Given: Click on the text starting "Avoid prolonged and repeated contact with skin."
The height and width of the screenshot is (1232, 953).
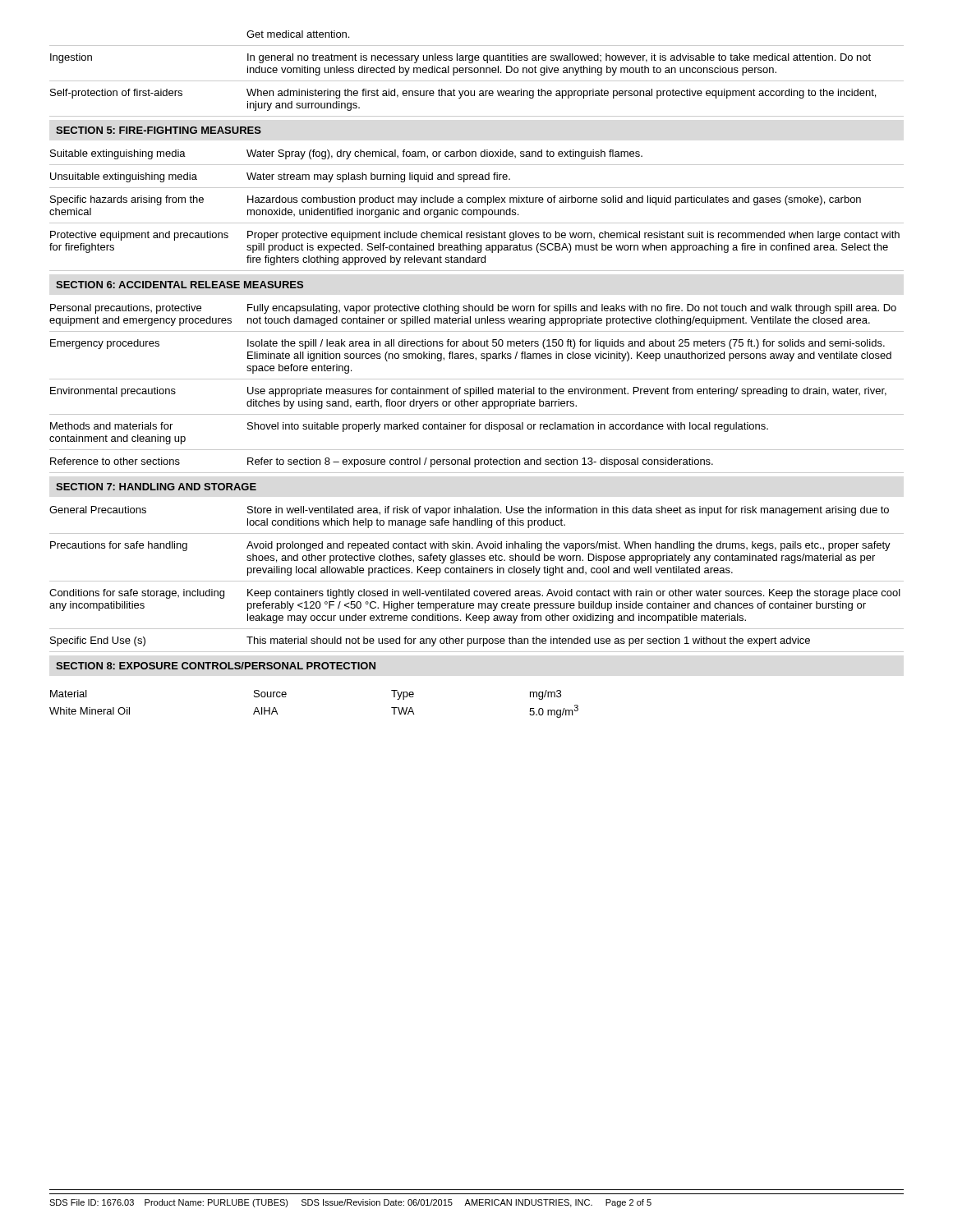Looking at the screenshot, I should point(568,557).
